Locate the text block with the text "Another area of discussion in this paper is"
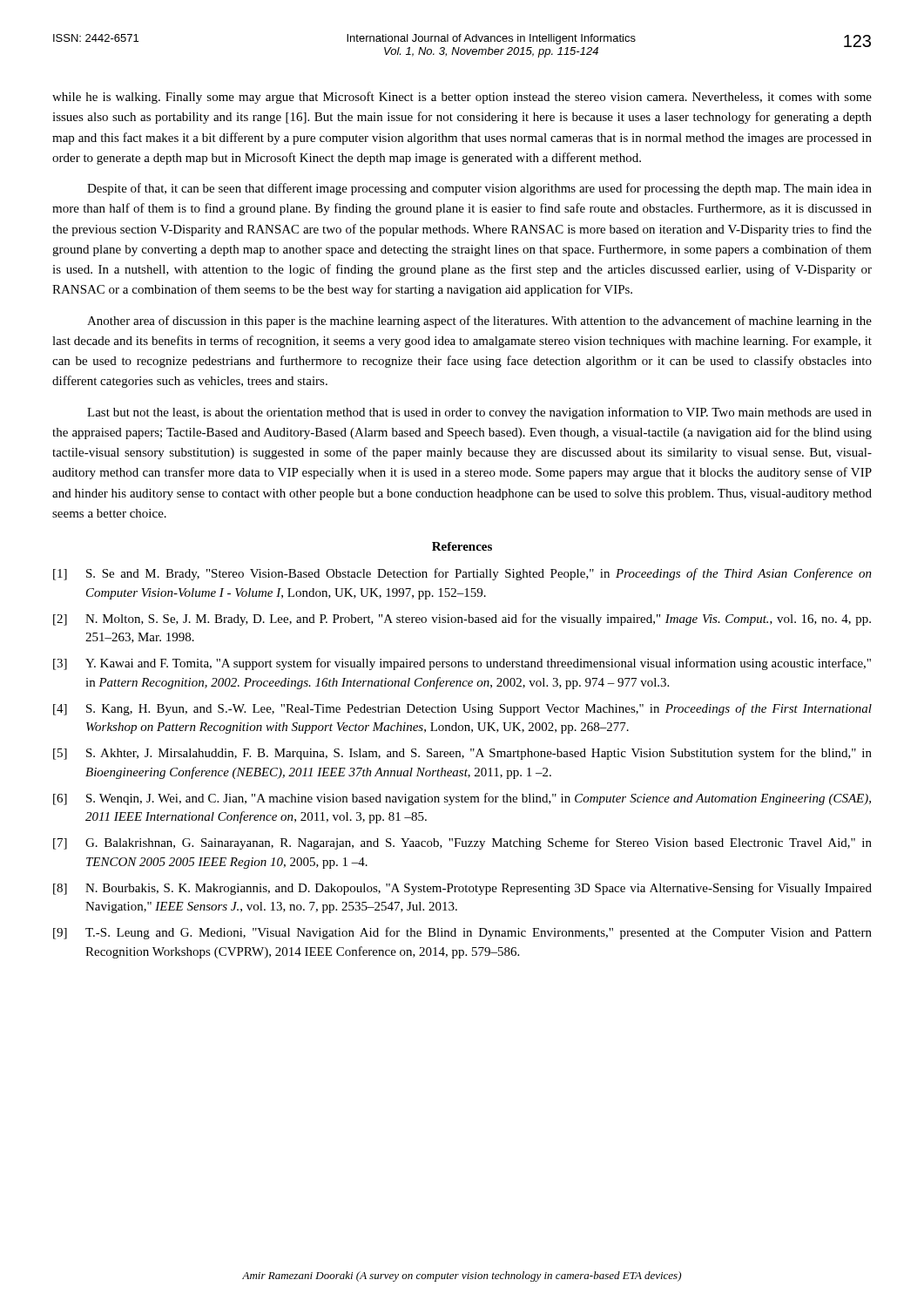Image resolution: width=924 pixels, height=1307 pixels. (x=462, y=351)
